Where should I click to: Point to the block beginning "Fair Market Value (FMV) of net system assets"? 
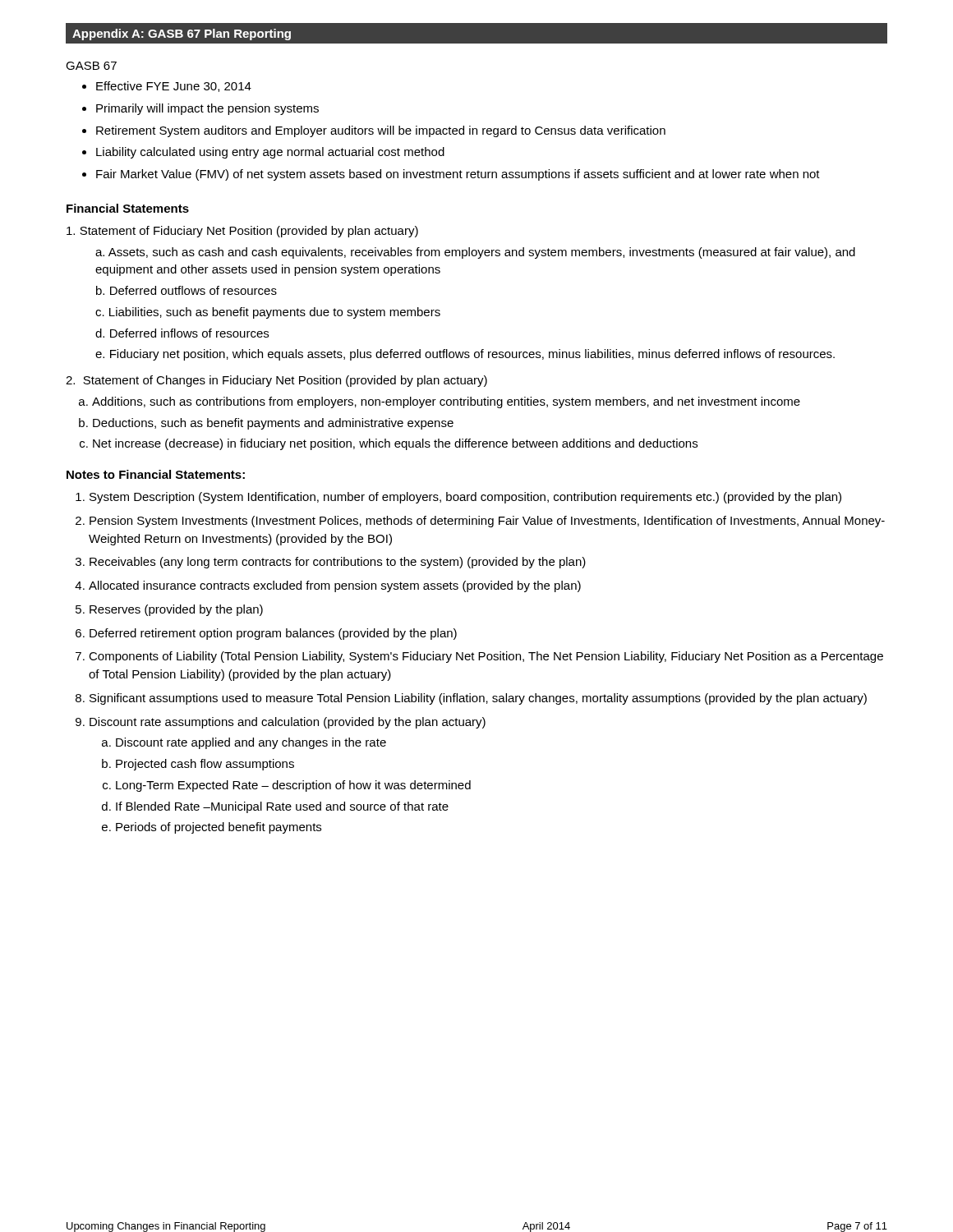click(x=457, y=174)
